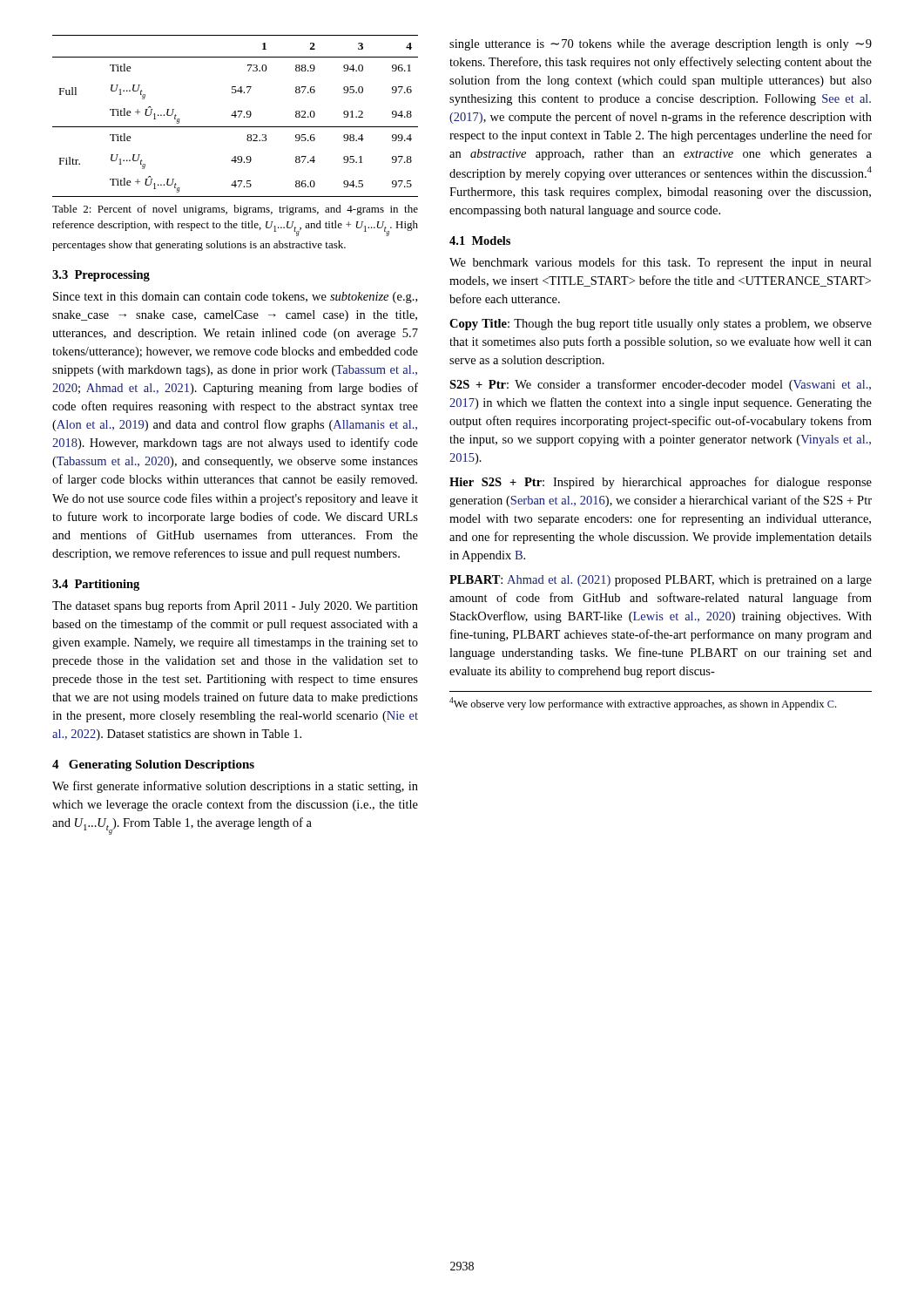Where is the passage that starts "PLBART: Ahmad et al."?
The width and height of the screenshot is (924, 1307).
click(661, 625)
